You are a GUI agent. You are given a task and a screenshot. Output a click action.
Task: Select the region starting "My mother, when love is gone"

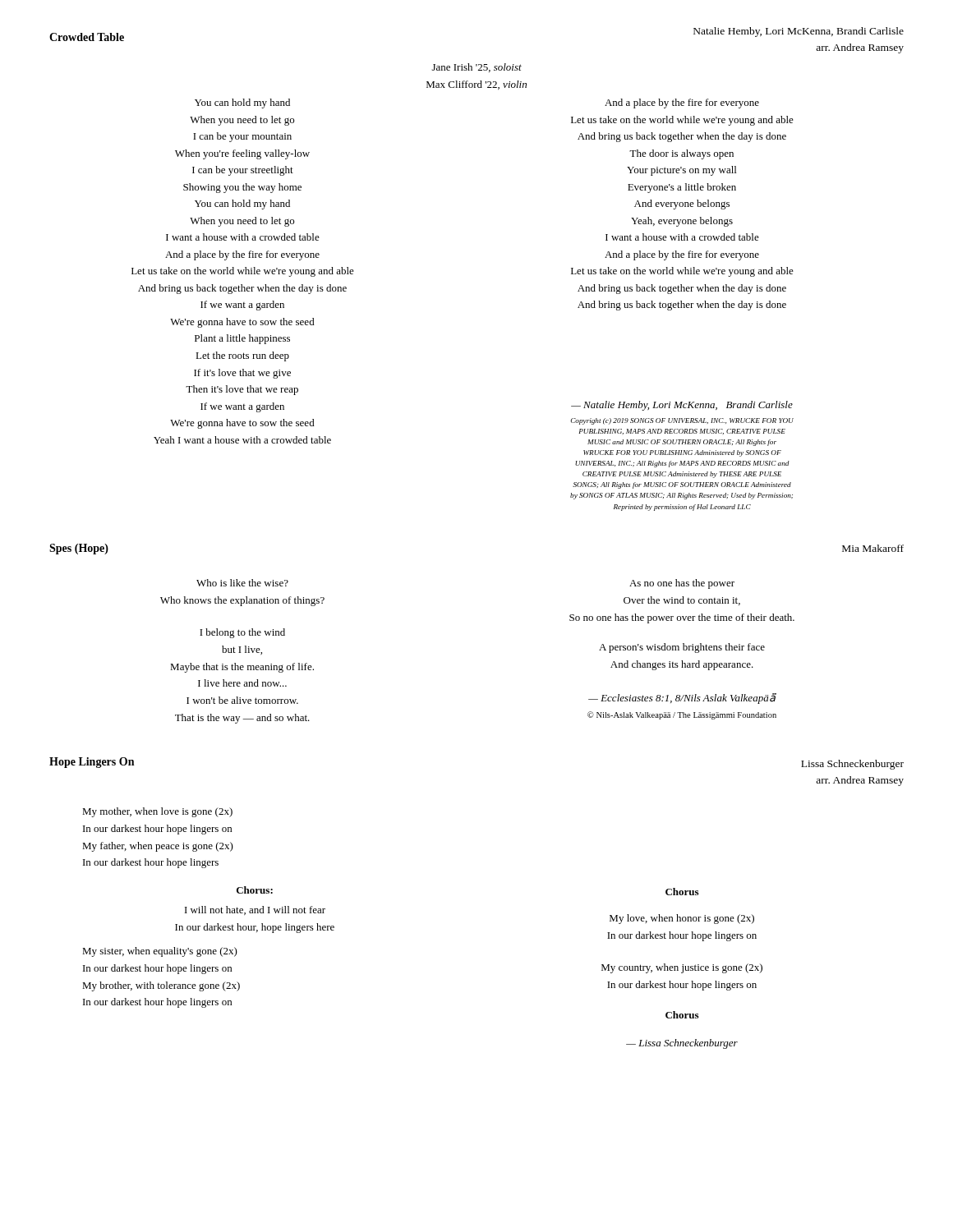pos(158,837)
